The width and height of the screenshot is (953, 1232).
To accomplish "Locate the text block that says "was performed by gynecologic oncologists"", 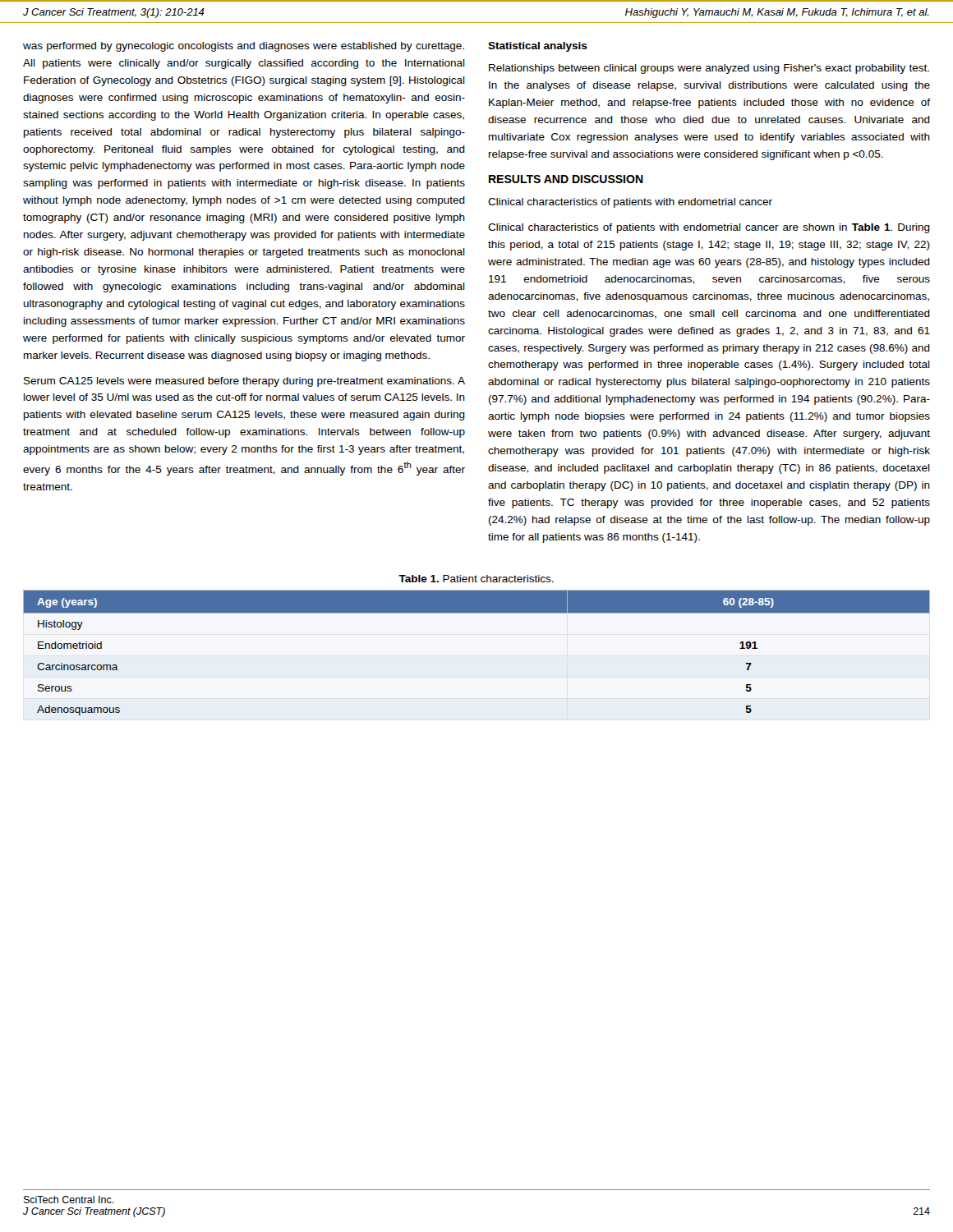I will (244, 201).
